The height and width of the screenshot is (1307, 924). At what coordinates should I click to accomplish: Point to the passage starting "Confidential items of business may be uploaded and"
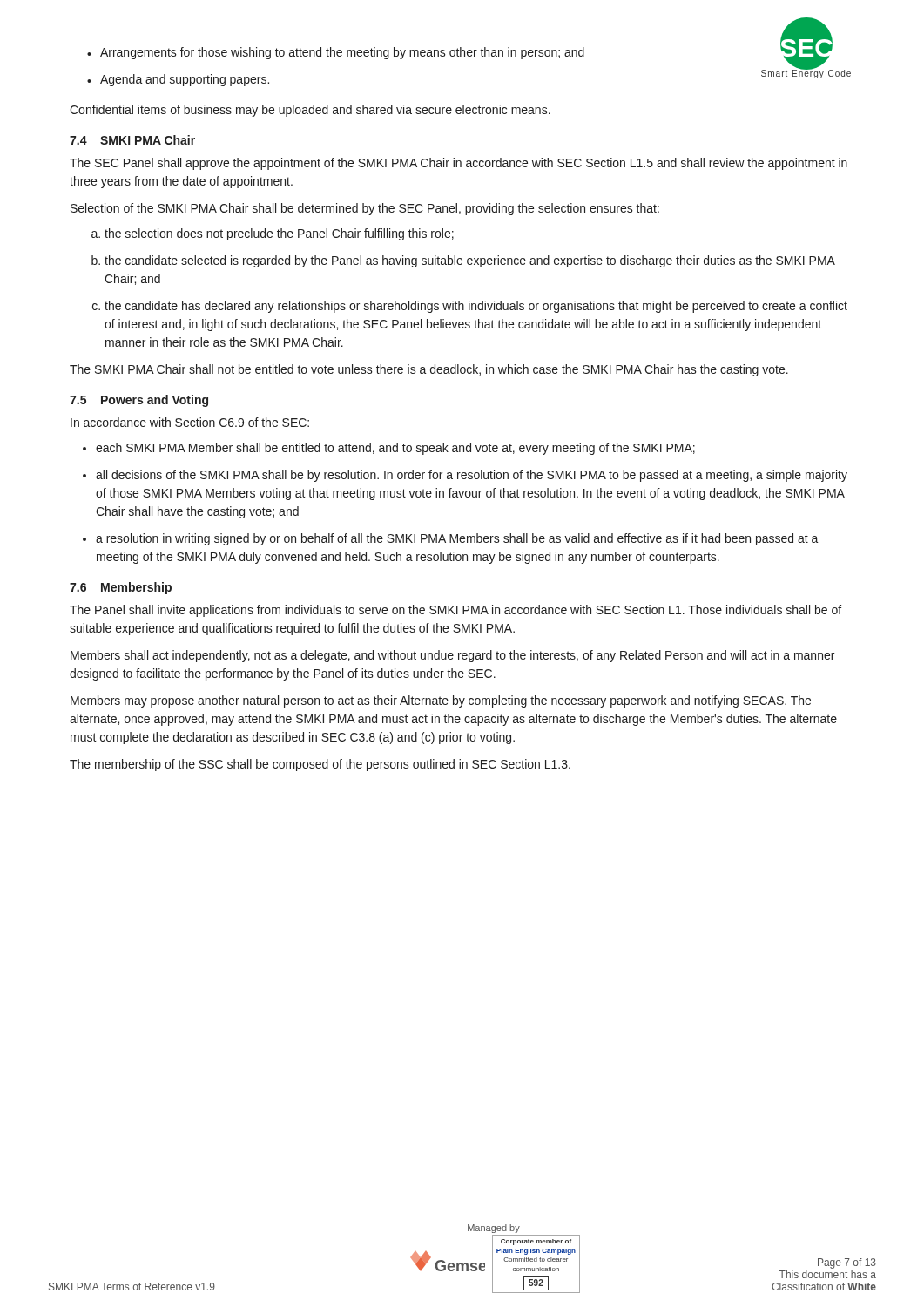click(310, 110)
